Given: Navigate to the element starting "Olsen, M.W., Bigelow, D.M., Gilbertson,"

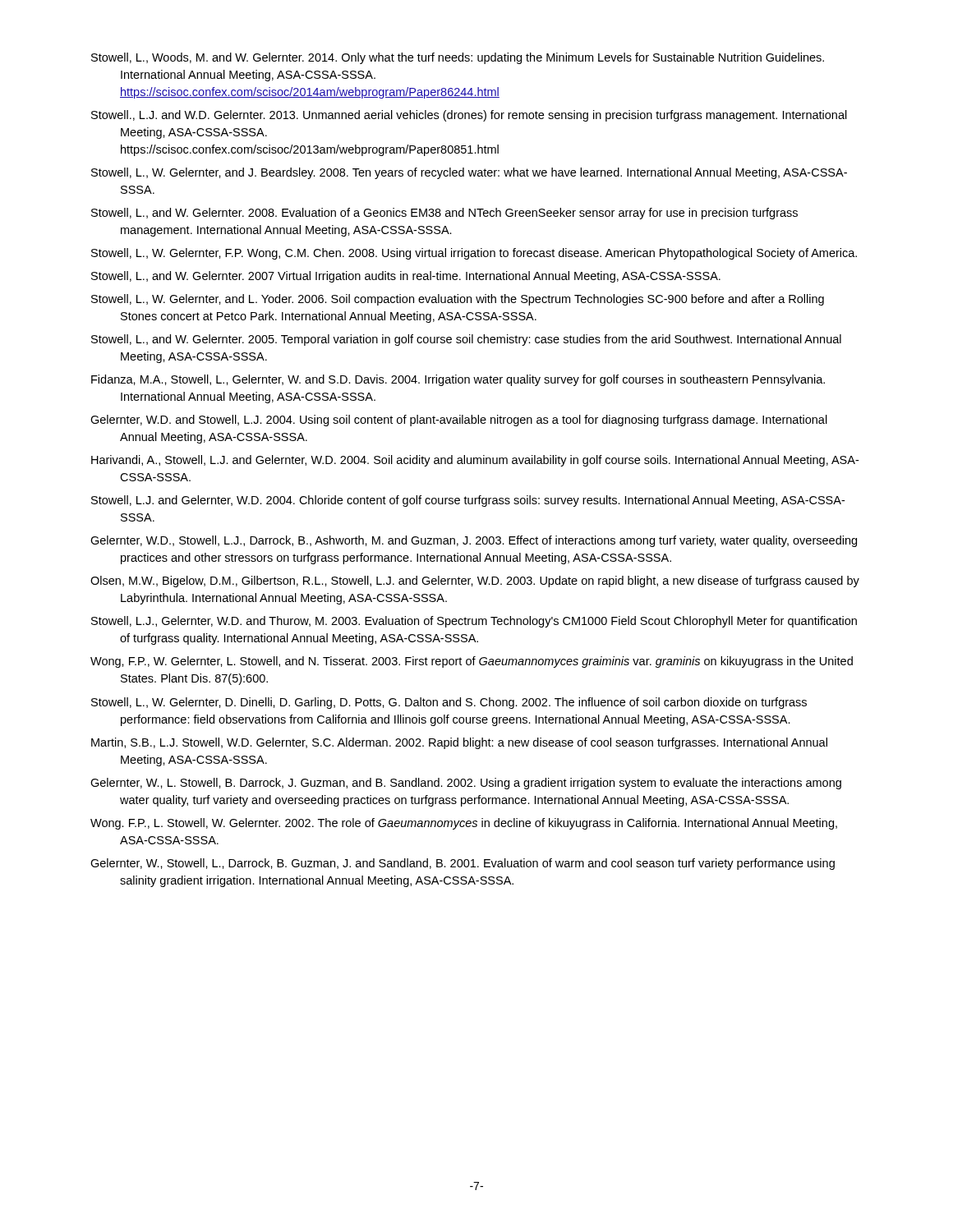Looking at the screenshot, I should coord(475,590).
